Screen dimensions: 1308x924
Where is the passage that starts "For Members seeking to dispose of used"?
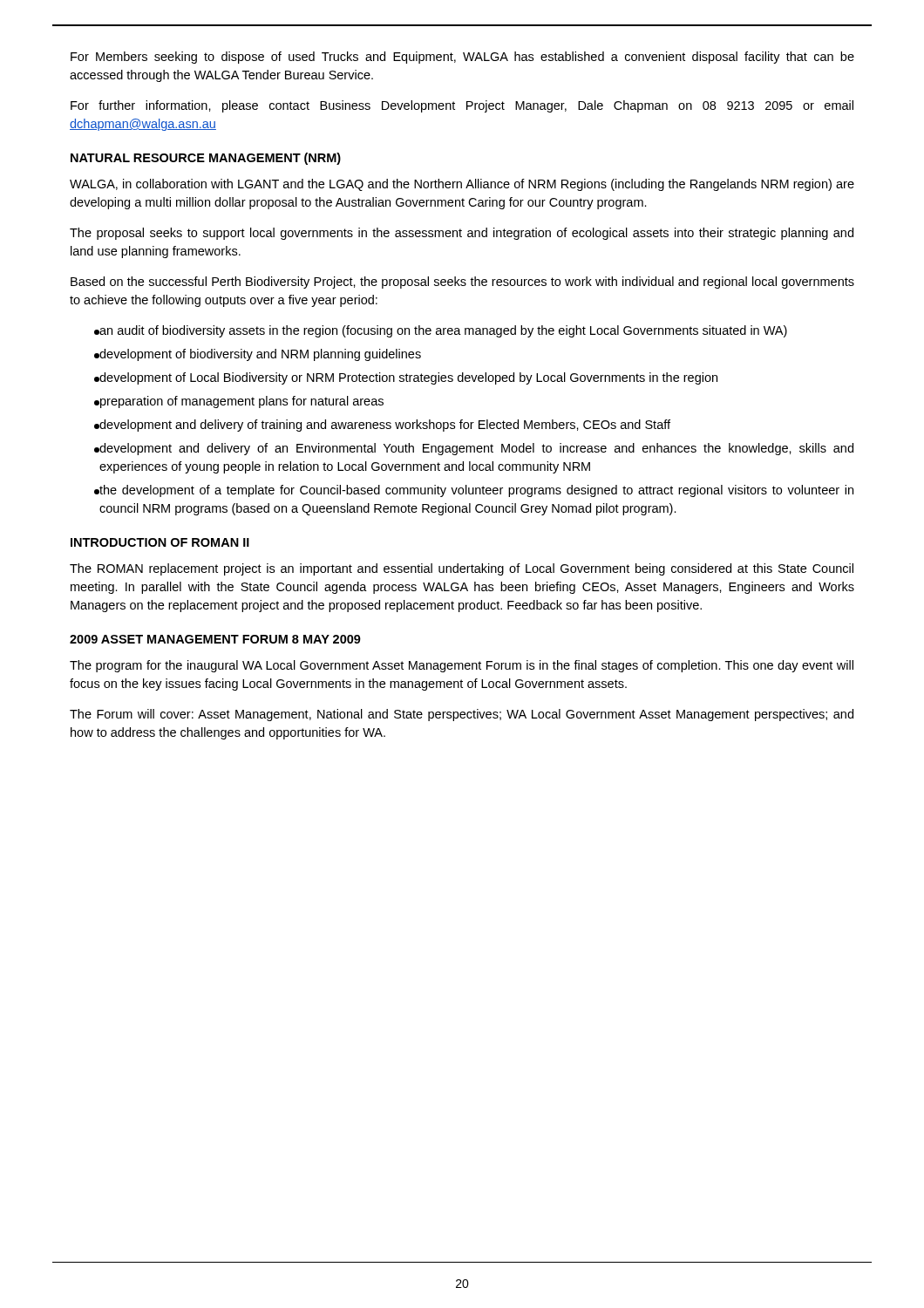tap(462, 66)
